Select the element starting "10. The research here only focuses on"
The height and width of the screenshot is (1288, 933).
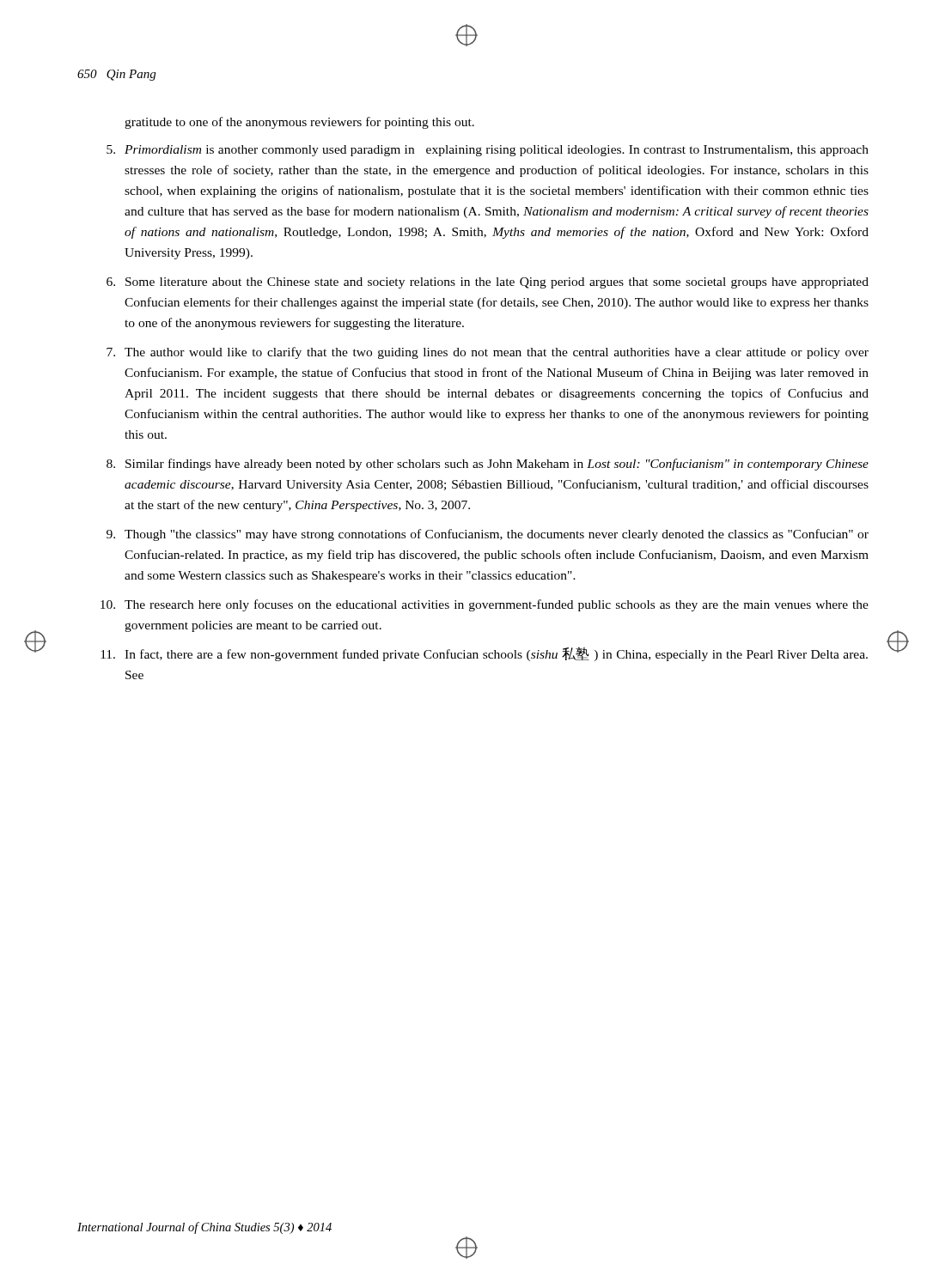473,615
